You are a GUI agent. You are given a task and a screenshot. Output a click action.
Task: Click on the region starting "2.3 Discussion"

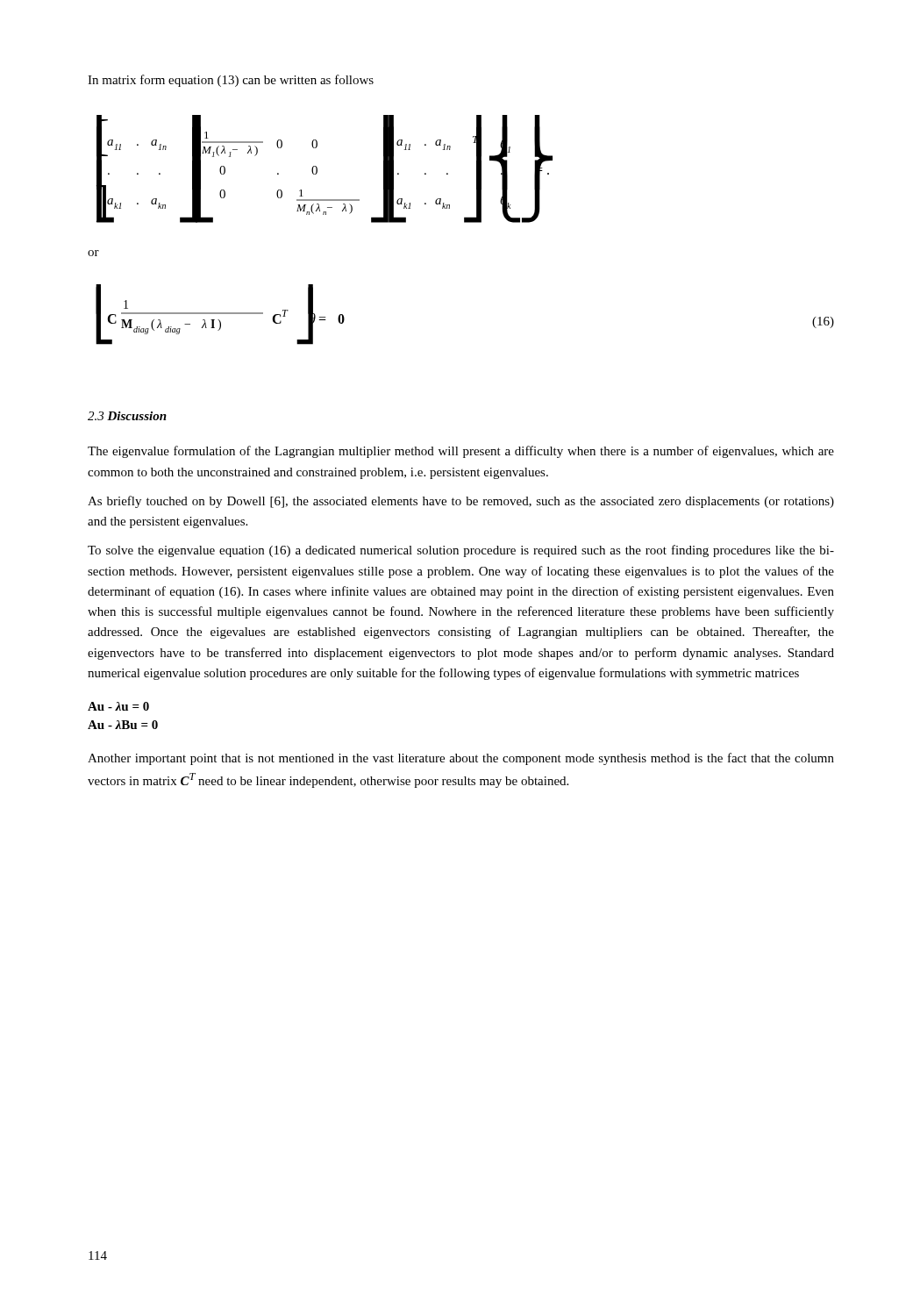[127, 416]
